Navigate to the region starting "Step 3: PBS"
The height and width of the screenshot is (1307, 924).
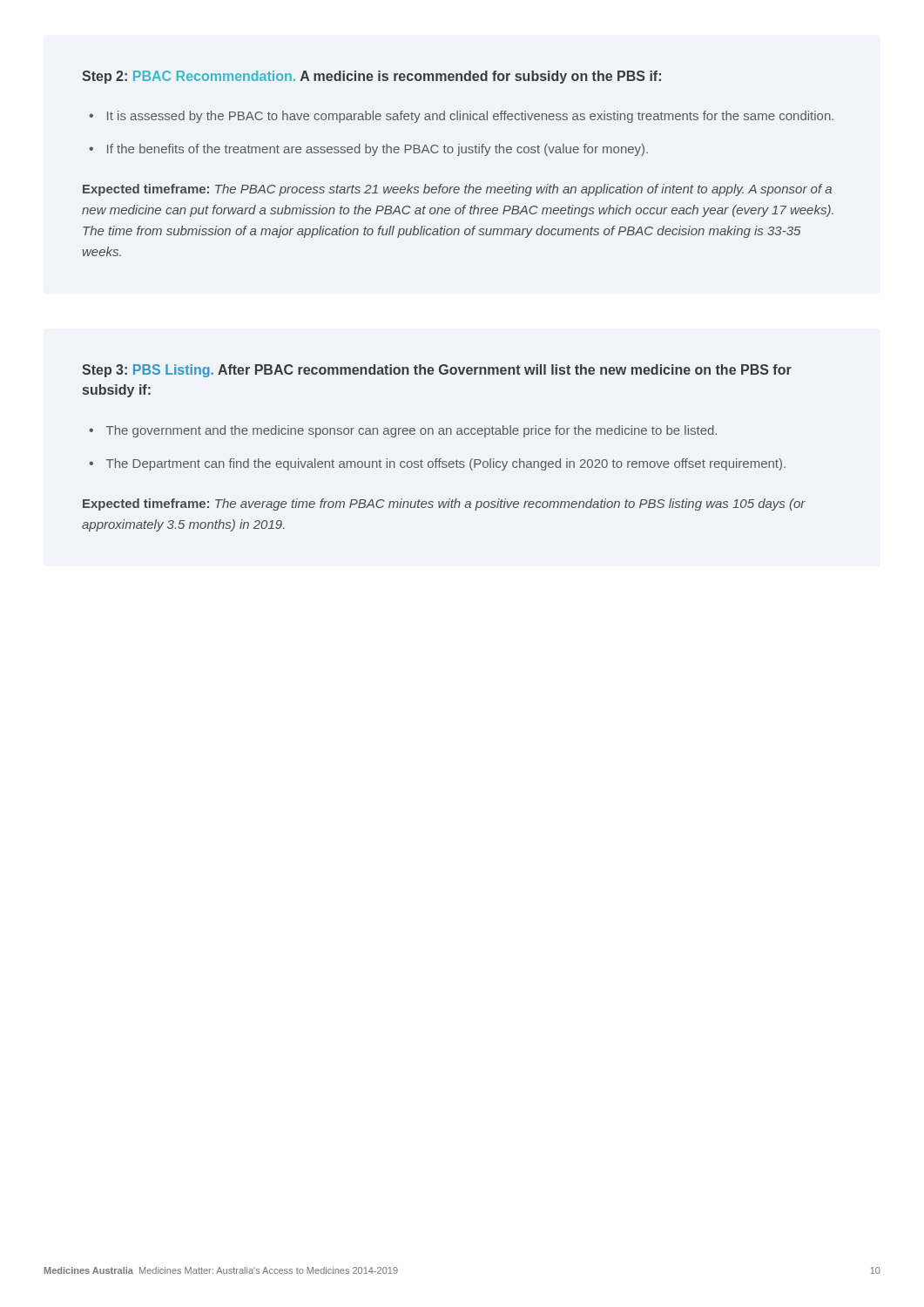pos(437,380)
